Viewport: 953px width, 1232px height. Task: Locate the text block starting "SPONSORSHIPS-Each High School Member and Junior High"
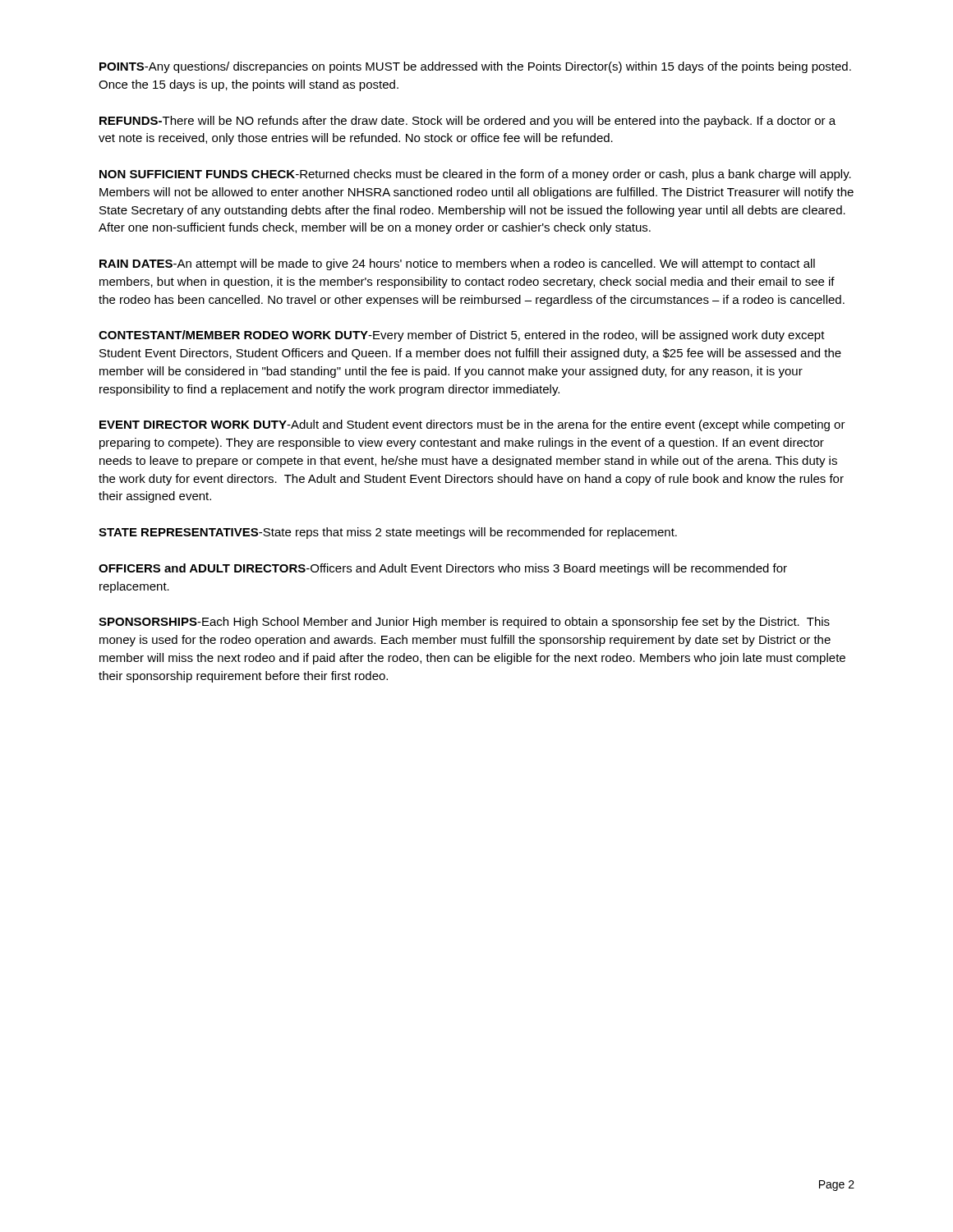(472, 648)
